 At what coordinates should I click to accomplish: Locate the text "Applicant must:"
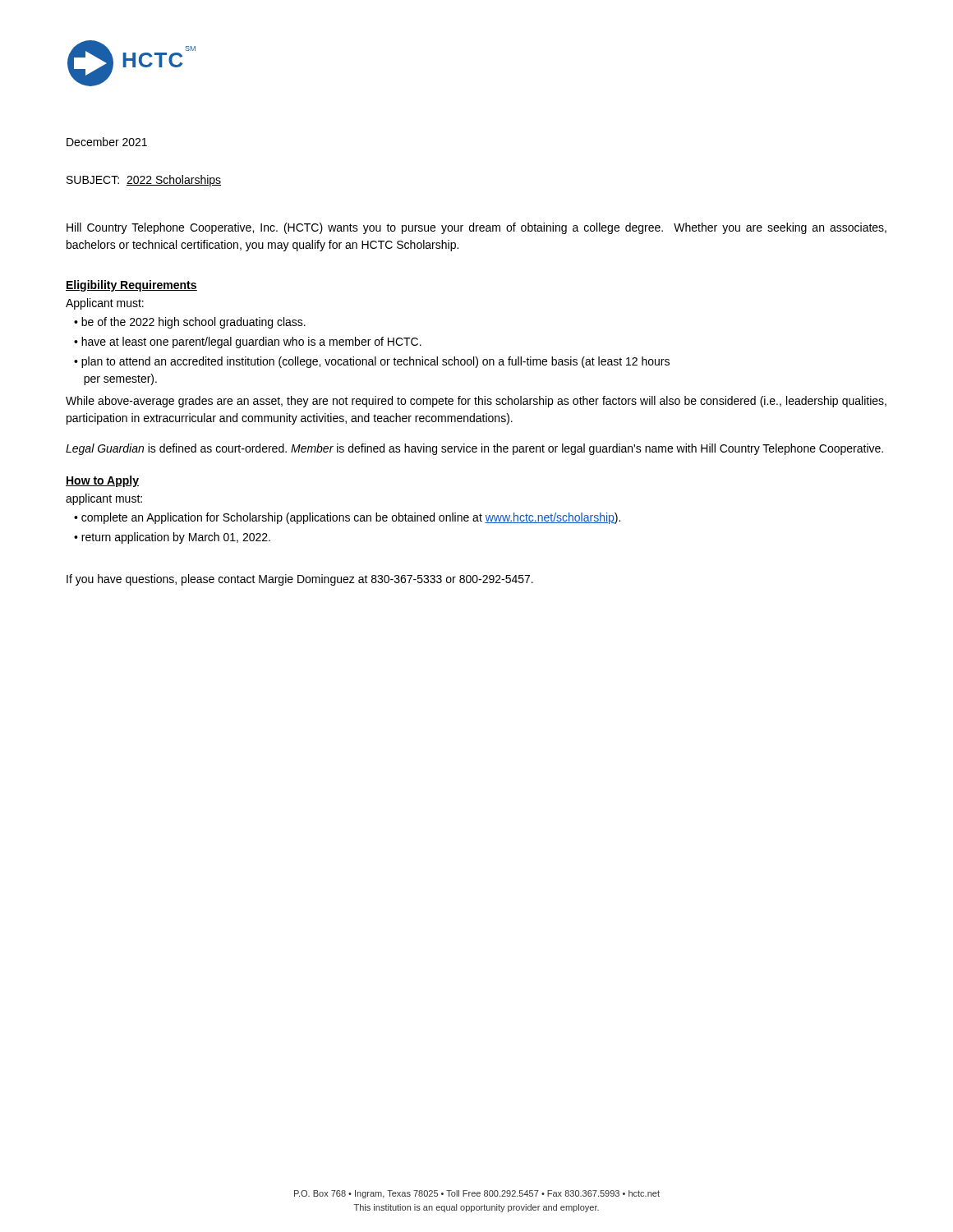click(105, 303)
